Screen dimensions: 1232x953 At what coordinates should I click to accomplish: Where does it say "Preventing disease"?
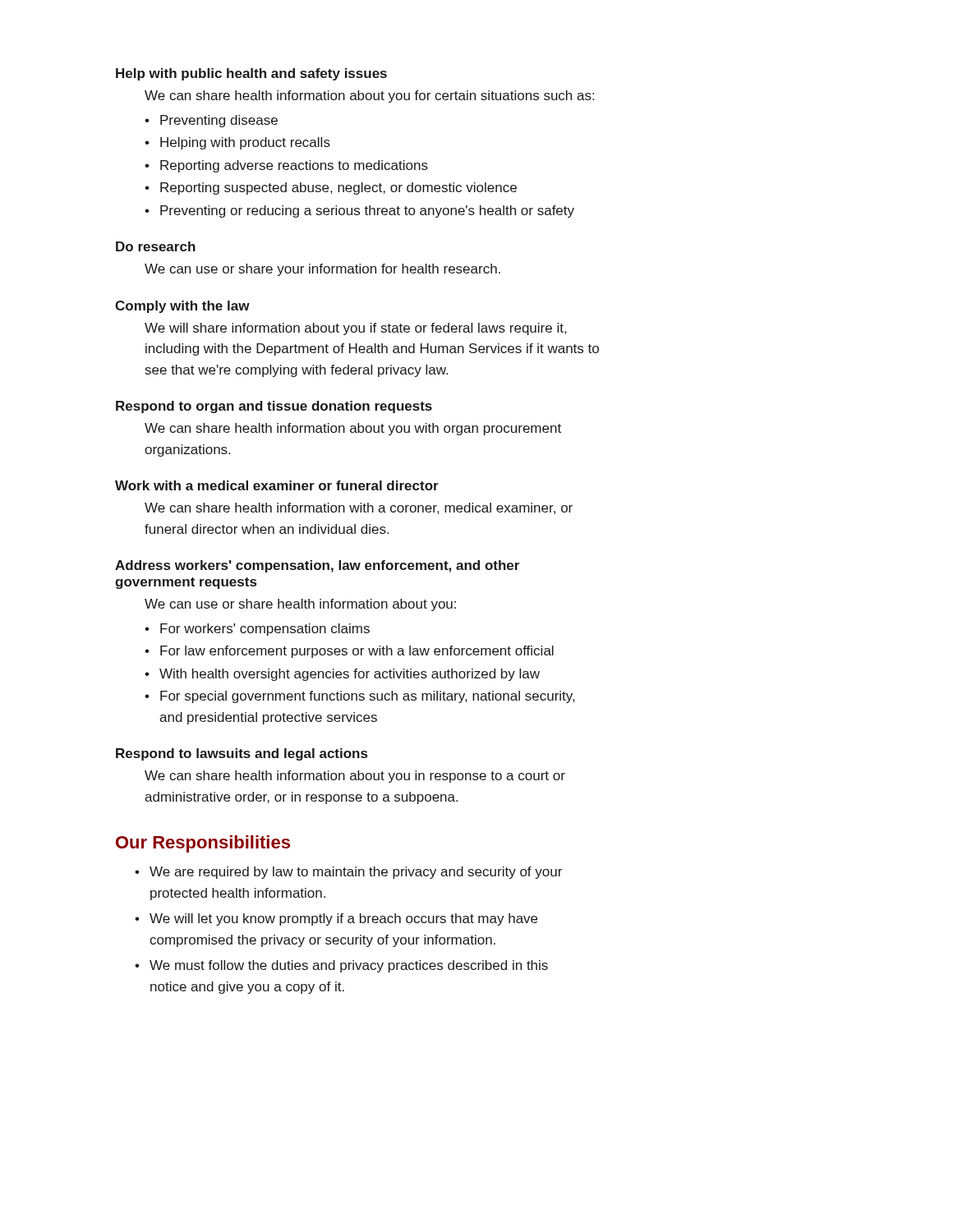pyautogui.click(x=219, y=120)
